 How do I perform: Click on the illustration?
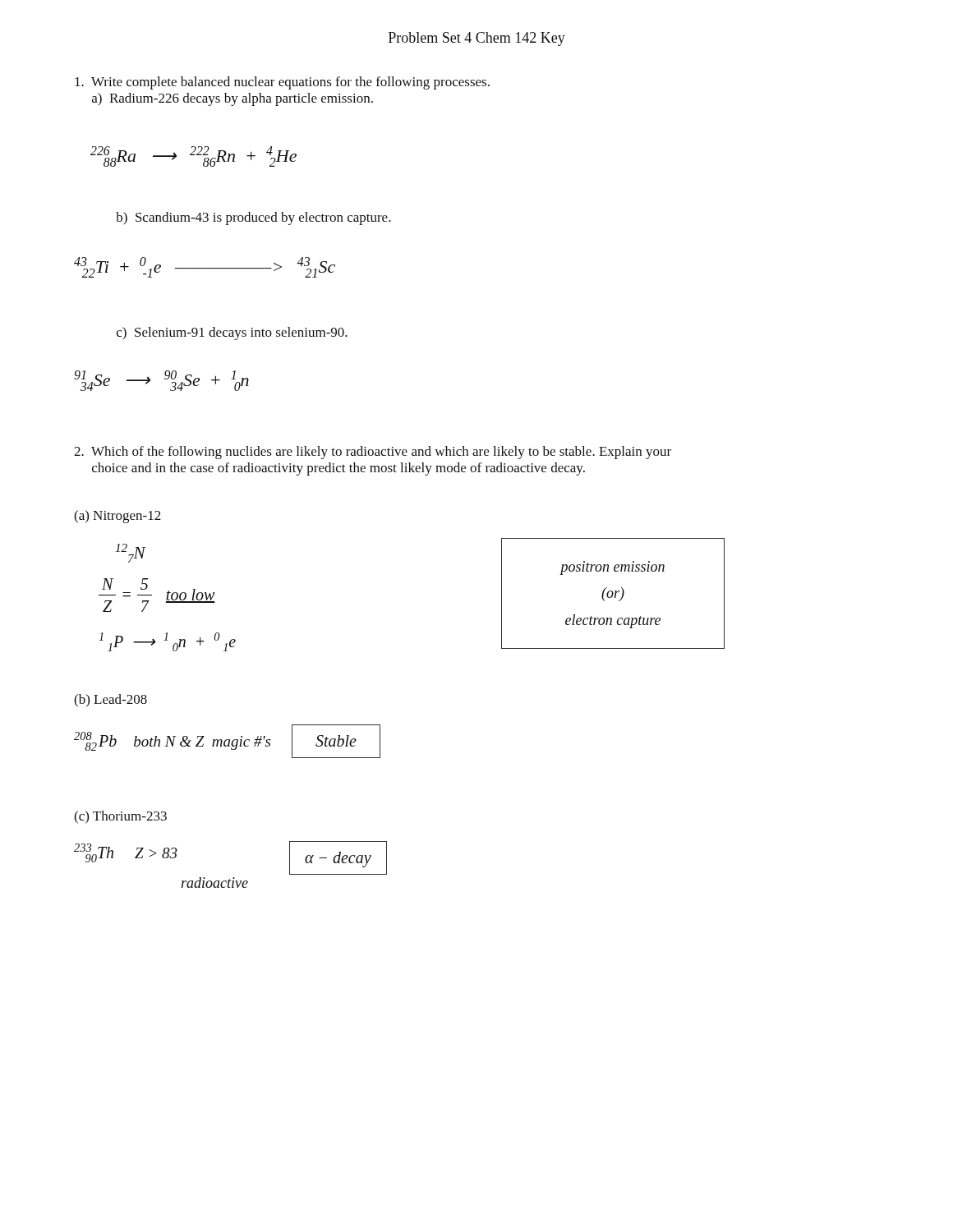pos(616,594)
